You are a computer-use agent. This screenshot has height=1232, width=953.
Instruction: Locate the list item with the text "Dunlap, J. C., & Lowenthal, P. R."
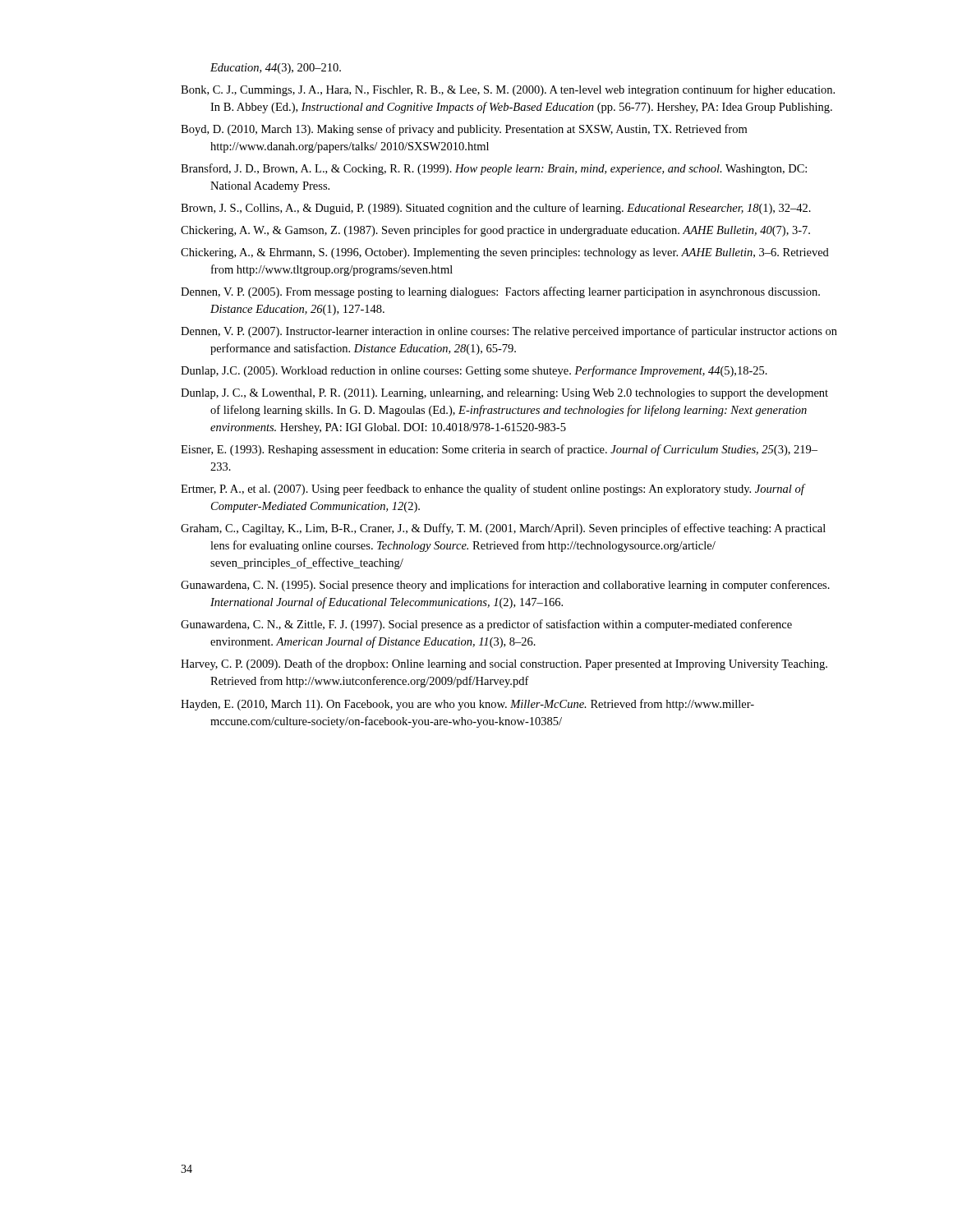tap(505, 410)
